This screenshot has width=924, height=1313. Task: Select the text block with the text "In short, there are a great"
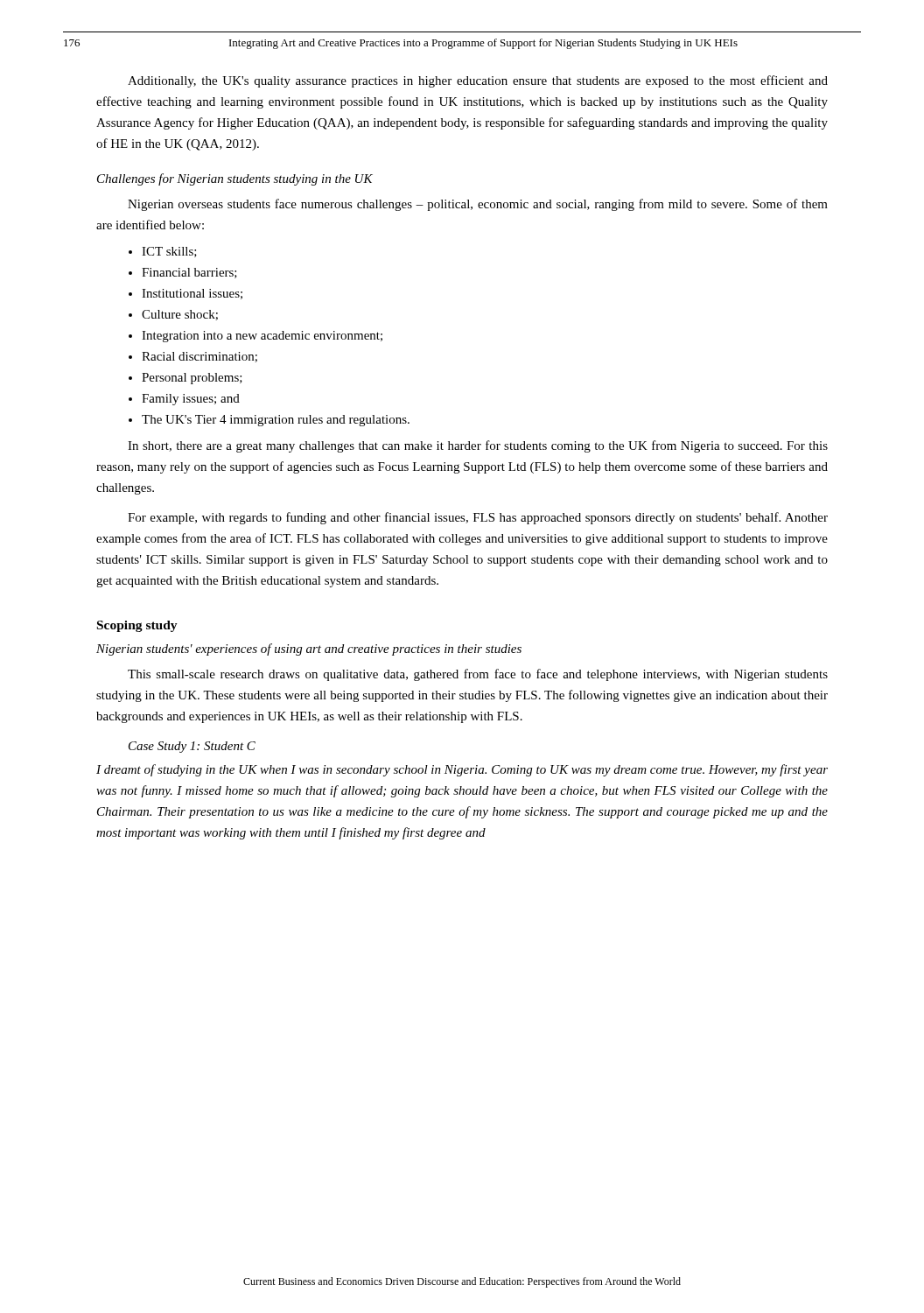tap(462, 467)
